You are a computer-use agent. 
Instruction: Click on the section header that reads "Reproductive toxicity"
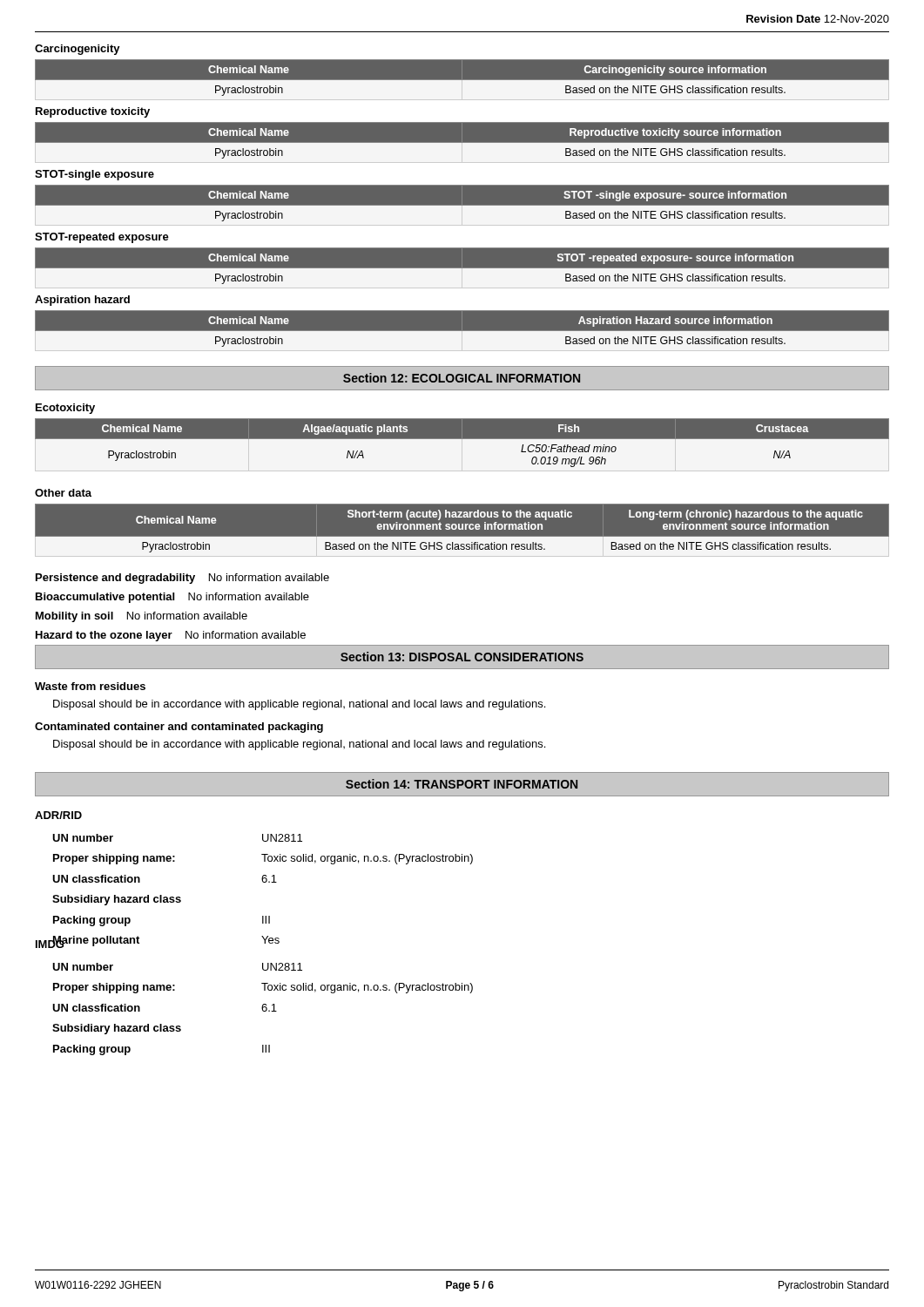[462, 111]
